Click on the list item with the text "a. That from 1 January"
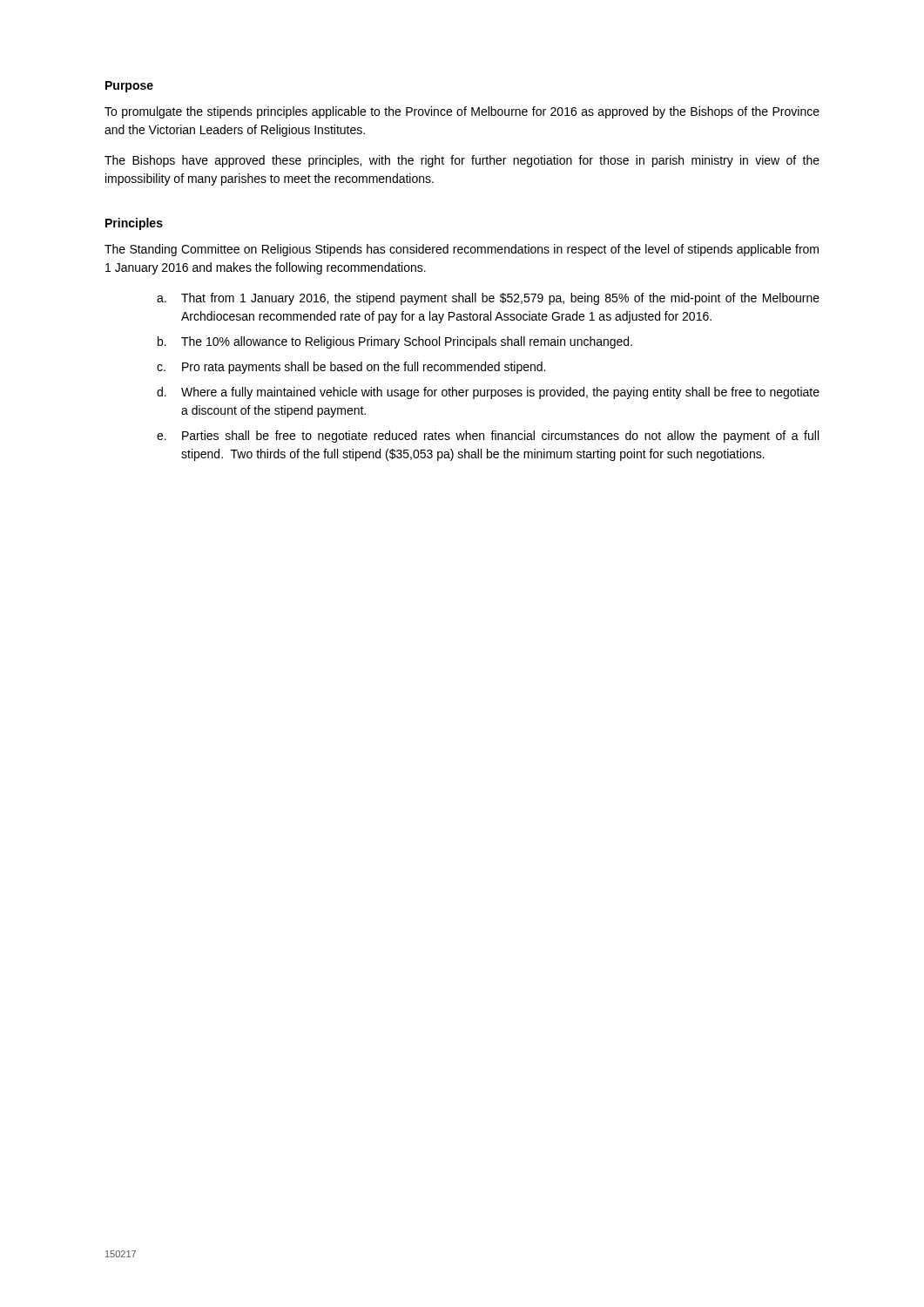 [488, 308]
